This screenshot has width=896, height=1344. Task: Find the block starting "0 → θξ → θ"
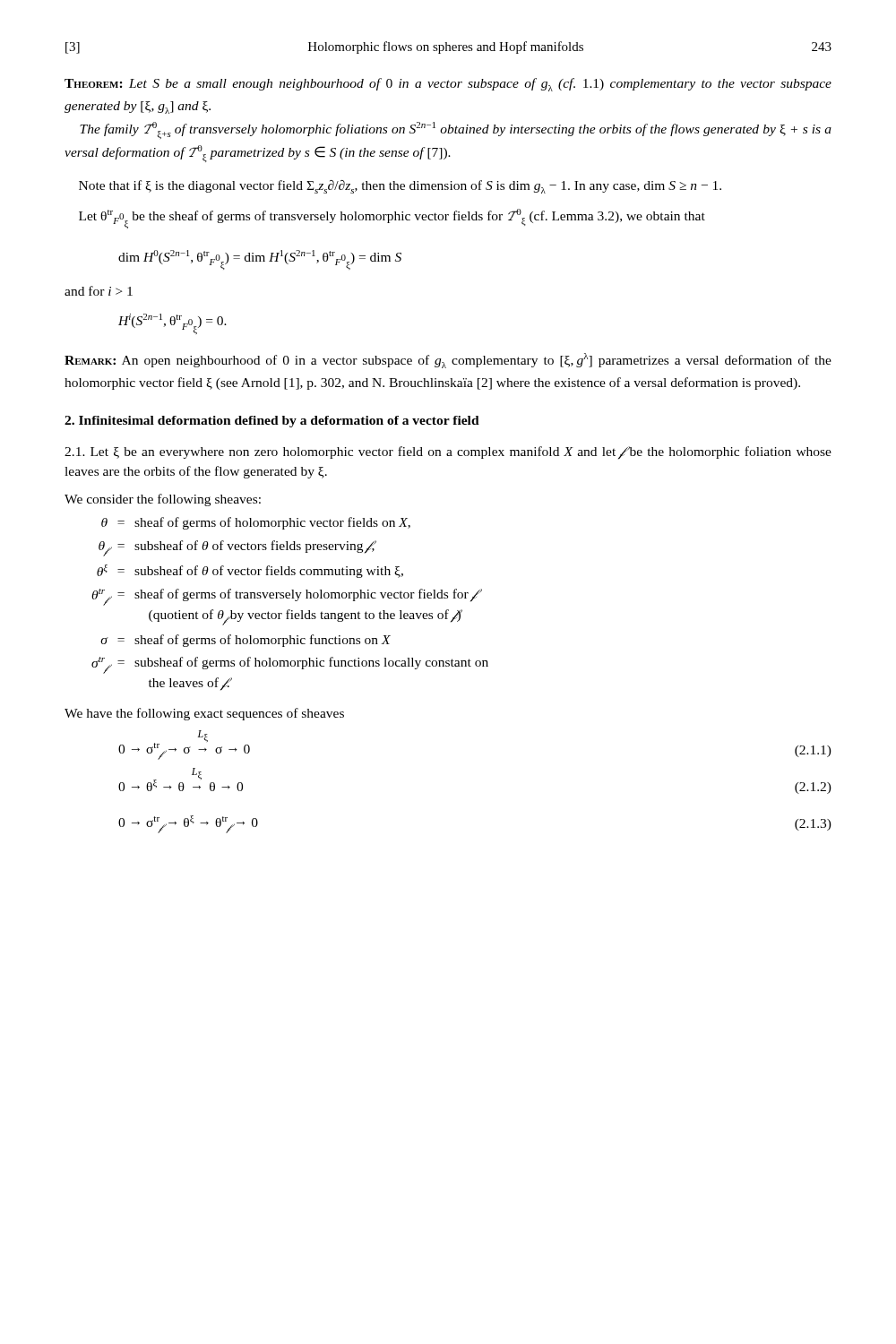[x=182, y=784]
